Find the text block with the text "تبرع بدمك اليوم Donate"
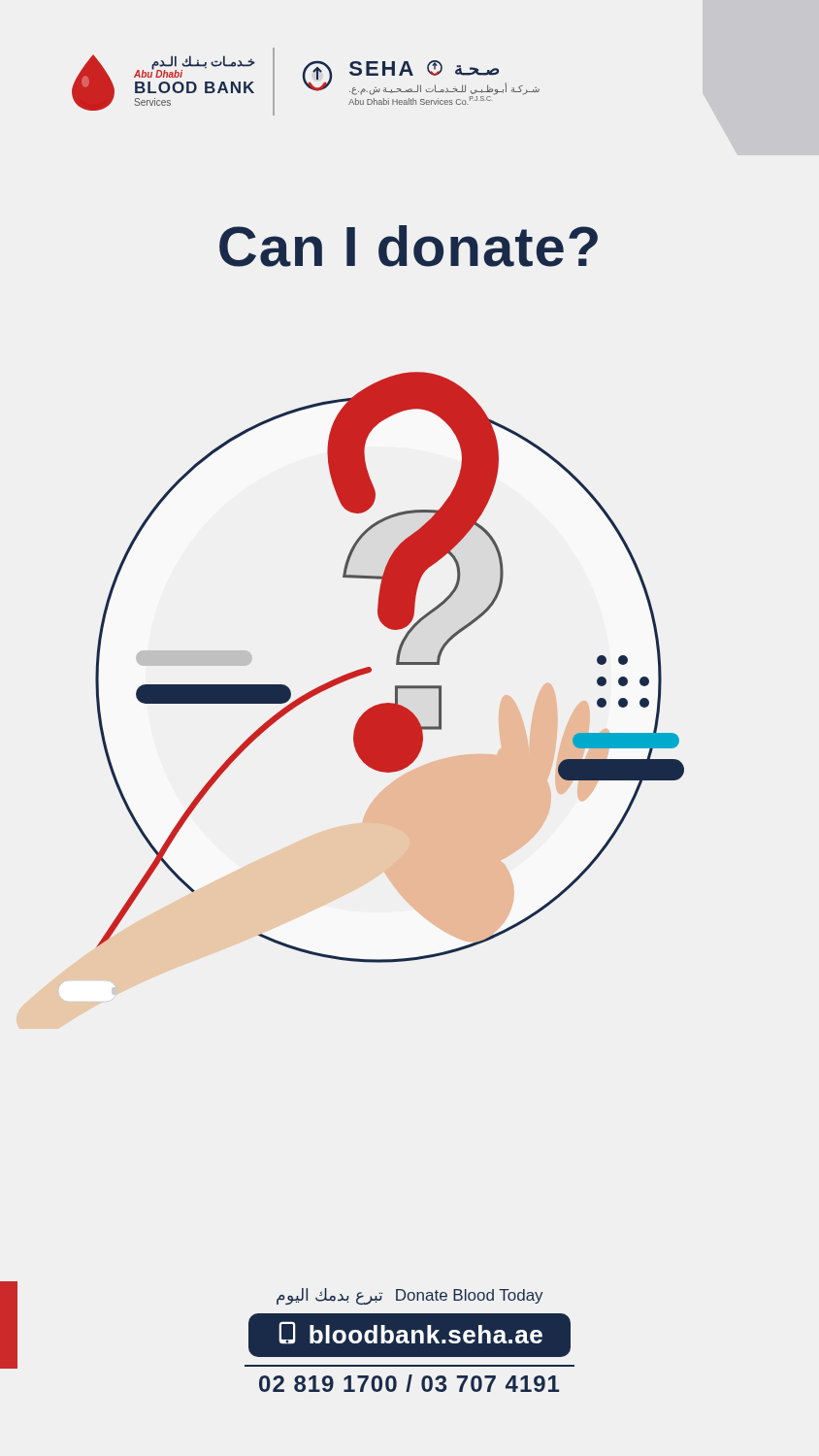The width and height of the screenshot is (819, 1456). point(410,1341)
